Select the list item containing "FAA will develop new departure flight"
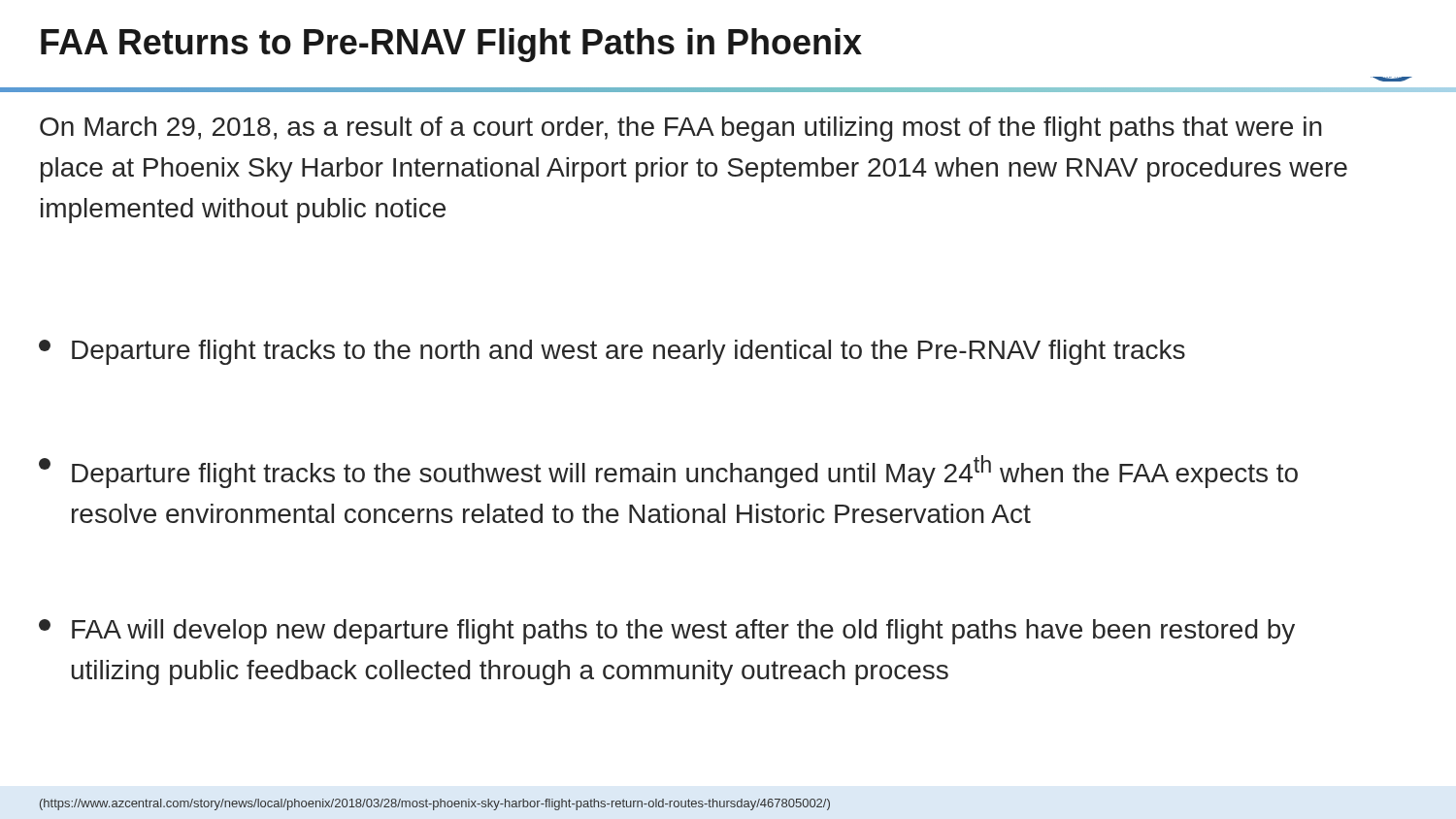Screen dimensions: 819x1456 [709, 650]
